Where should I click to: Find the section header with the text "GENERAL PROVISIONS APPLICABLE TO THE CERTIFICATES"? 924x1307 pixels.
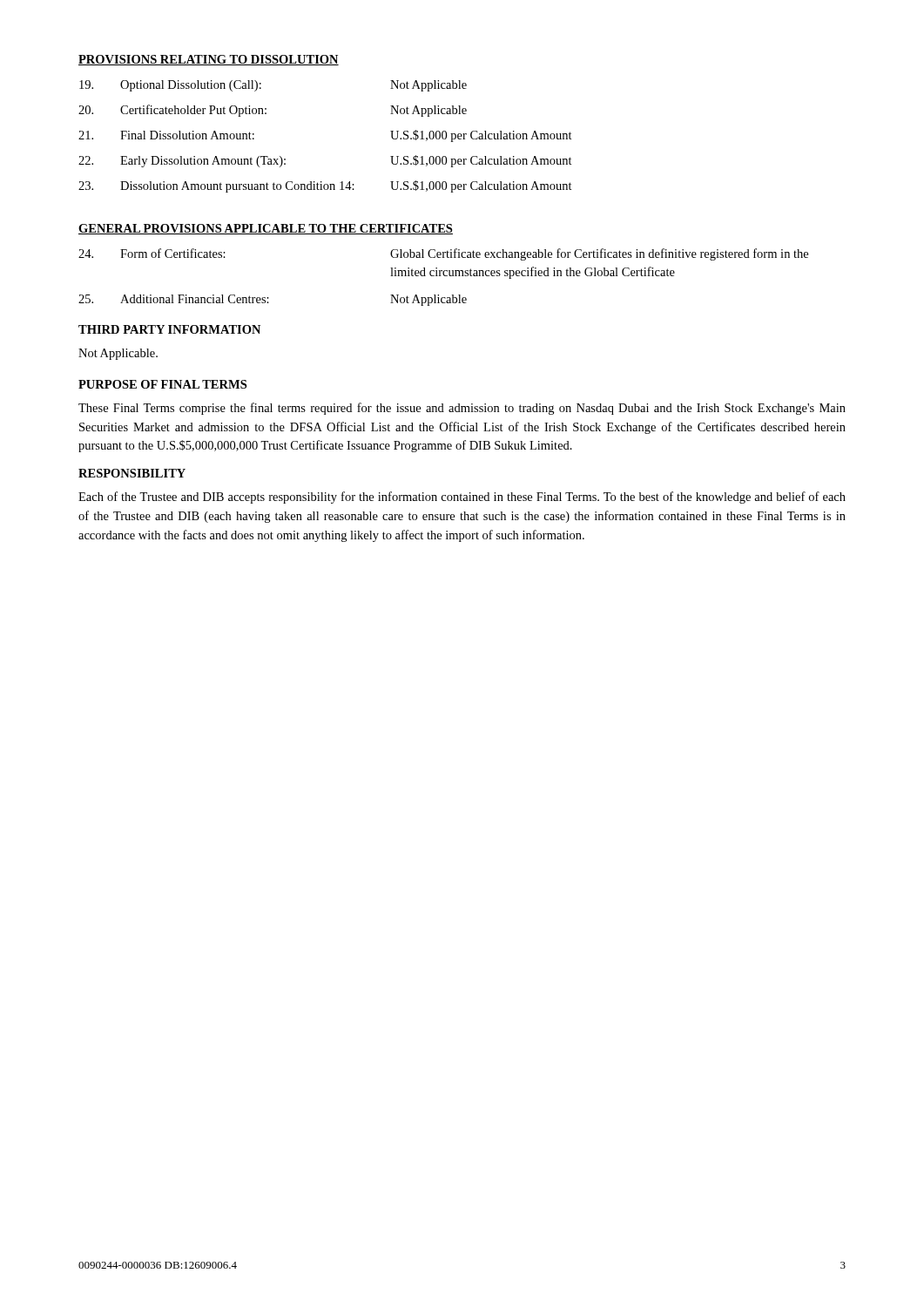(266, 228)
